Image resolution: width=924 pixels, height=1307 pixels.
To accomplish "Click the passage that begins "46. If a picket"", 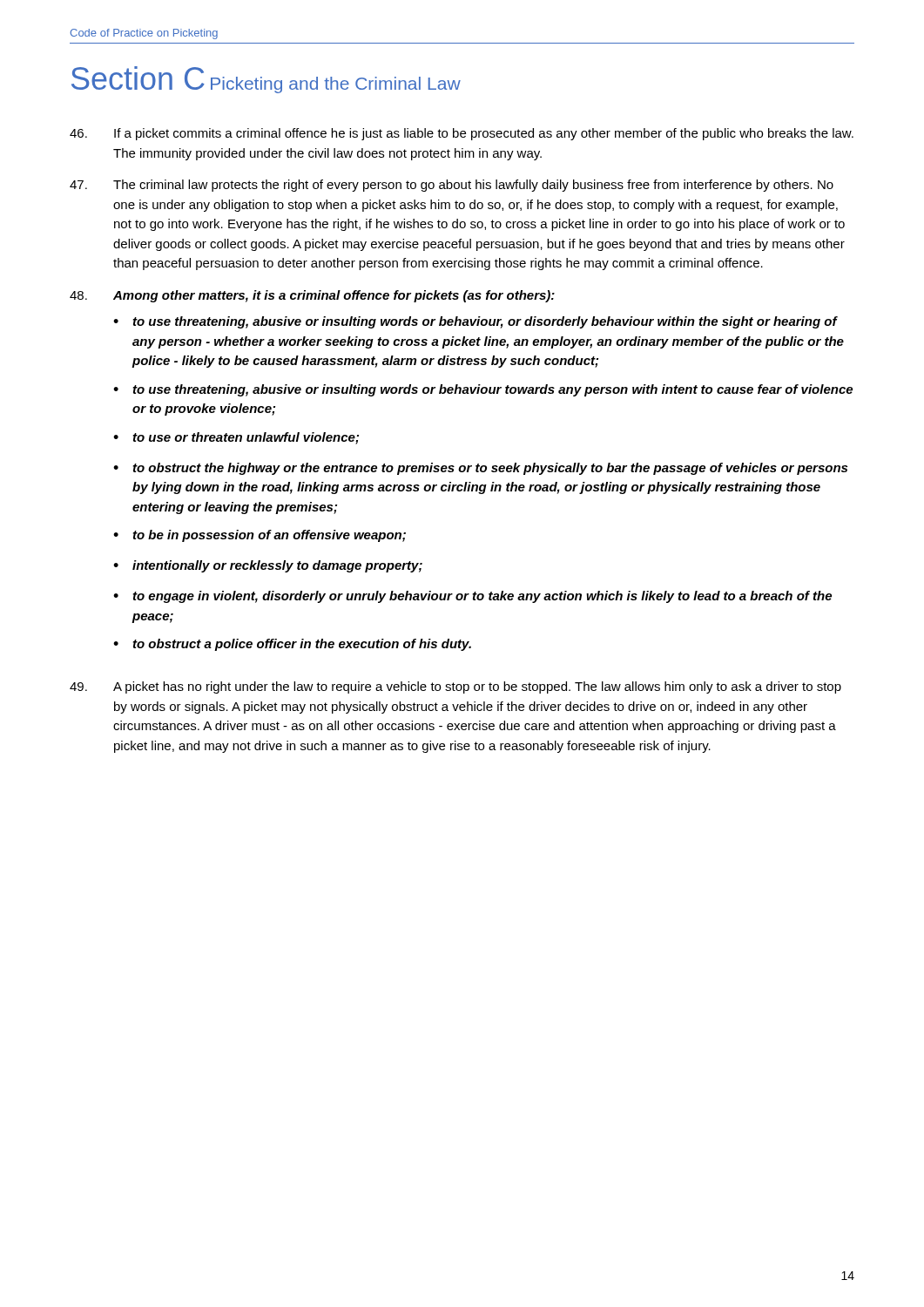I will tap(462, 143).
